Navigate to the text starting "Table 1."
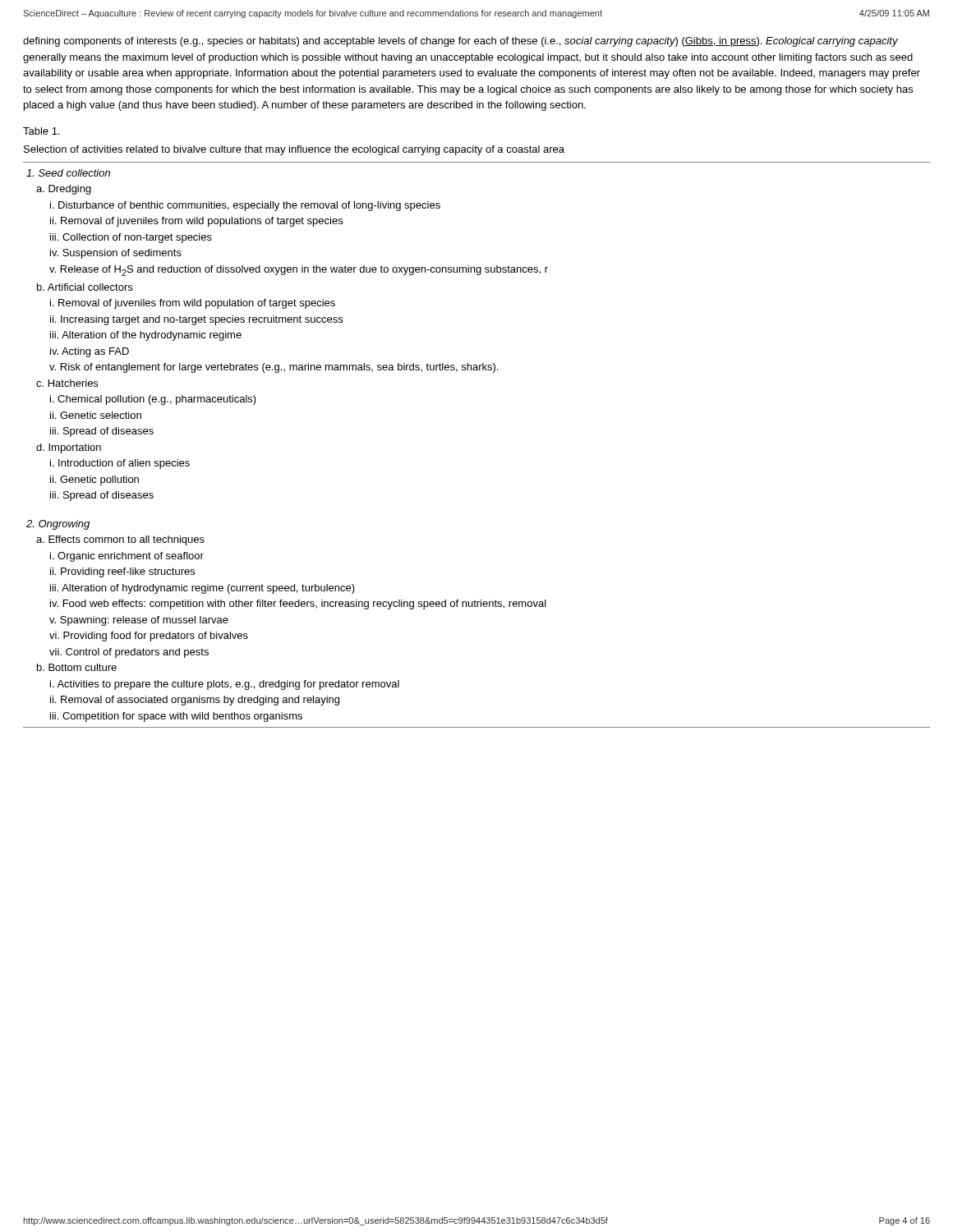The width and height of the screenshot is (953, 1232). pos(42,131)
